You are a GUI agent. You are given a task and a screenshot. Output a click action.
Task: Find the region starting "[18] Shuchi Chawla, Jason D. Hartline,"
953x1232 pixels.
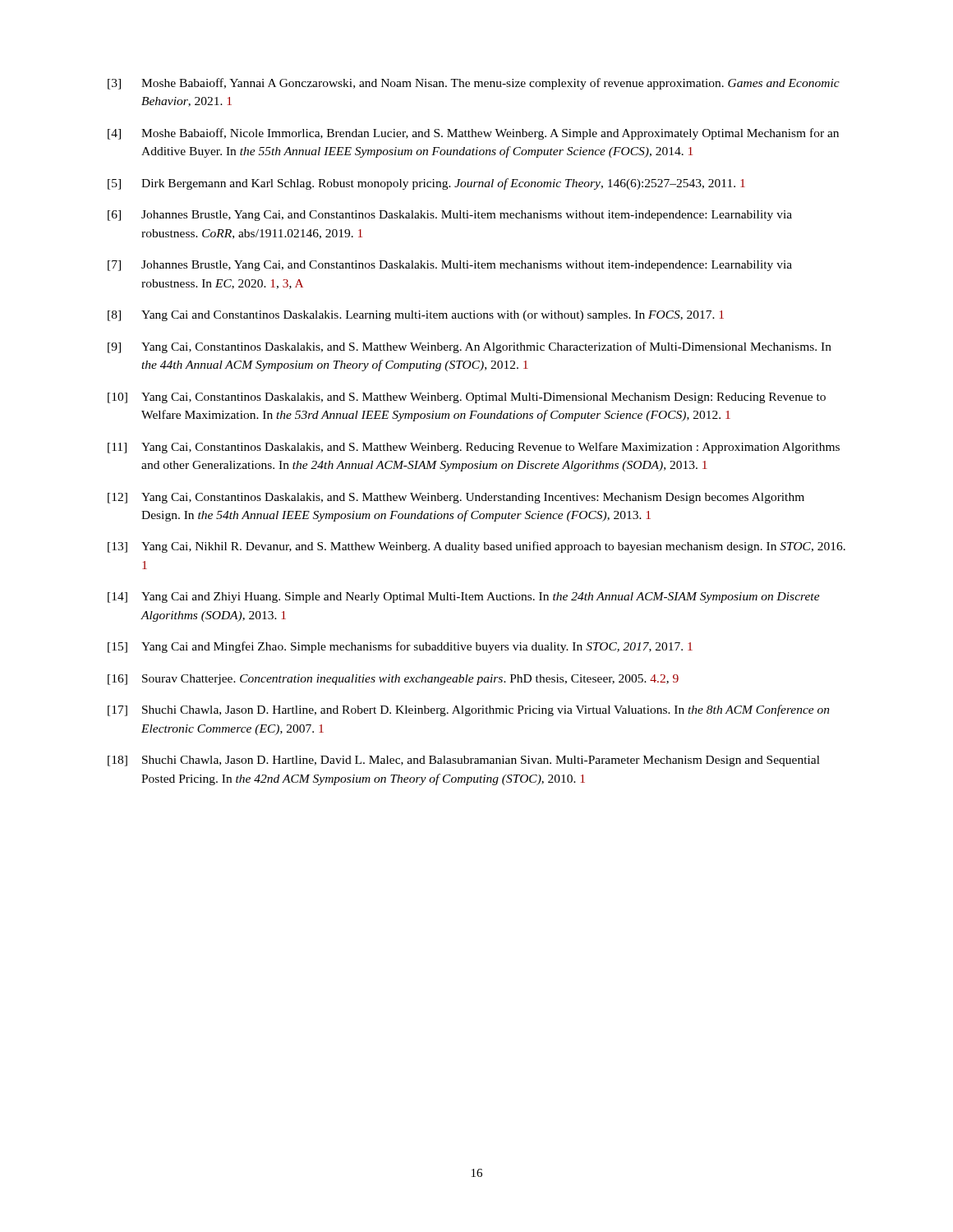point(476,769)
